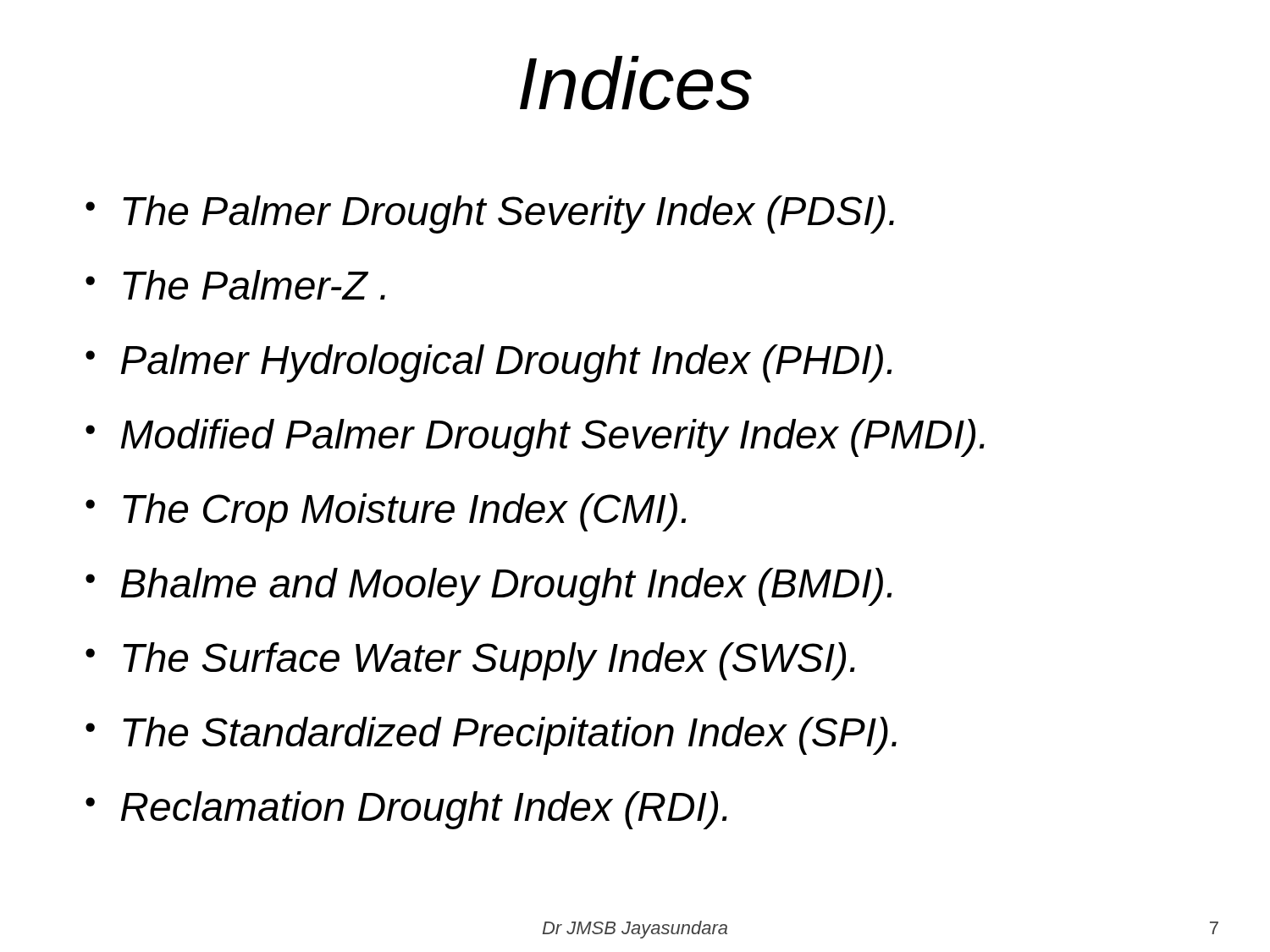Viewport: 1270px width, 952px height.
Task: Navigate to the element starting "• The Crop Moisture Index (CMI)."
Action: (388, 509)
